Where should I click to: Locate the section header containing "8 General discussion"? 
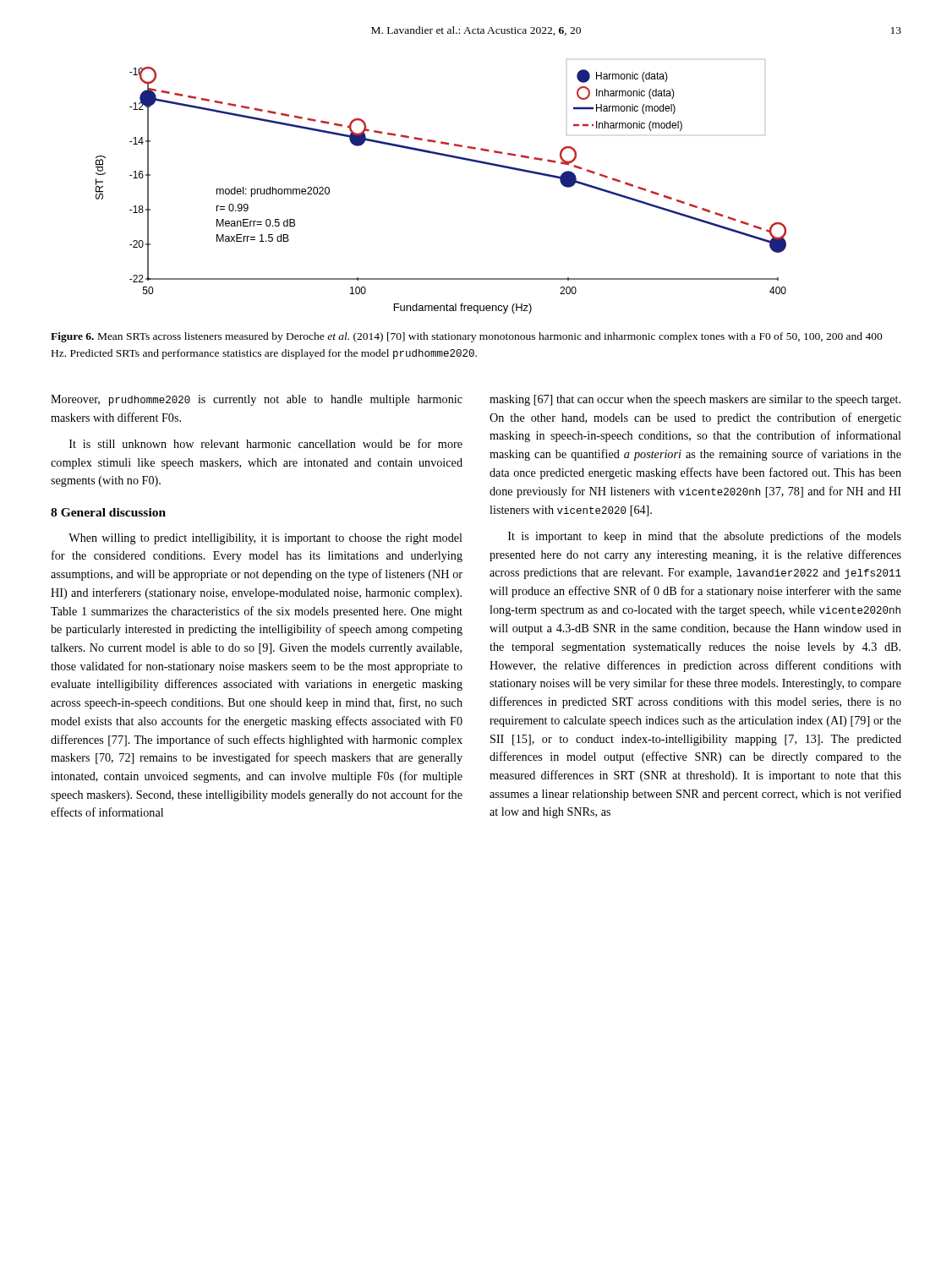coord(108,512)
